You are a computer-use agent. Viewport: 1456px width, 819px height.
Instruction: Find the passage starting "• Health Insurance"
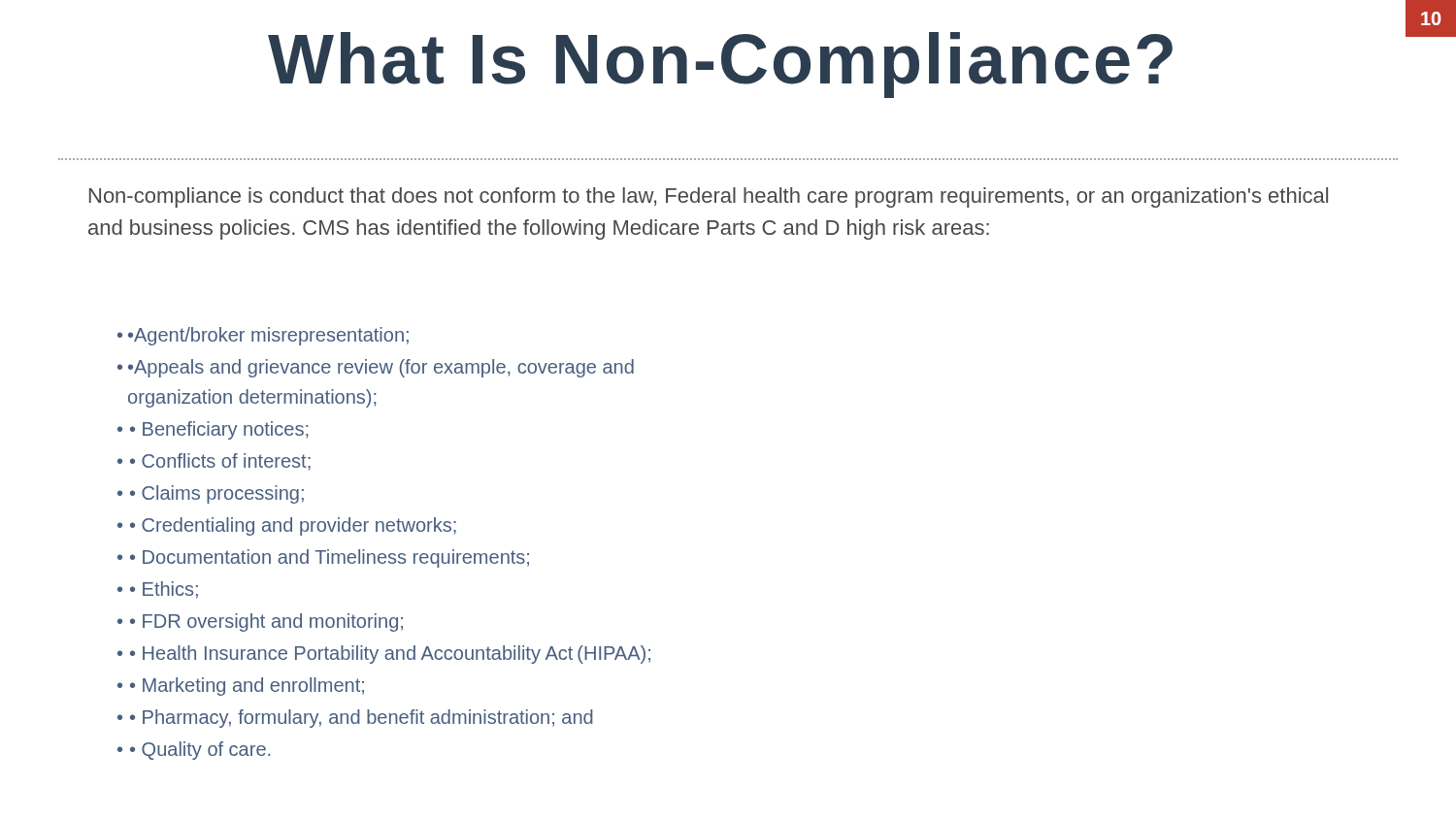391,653
